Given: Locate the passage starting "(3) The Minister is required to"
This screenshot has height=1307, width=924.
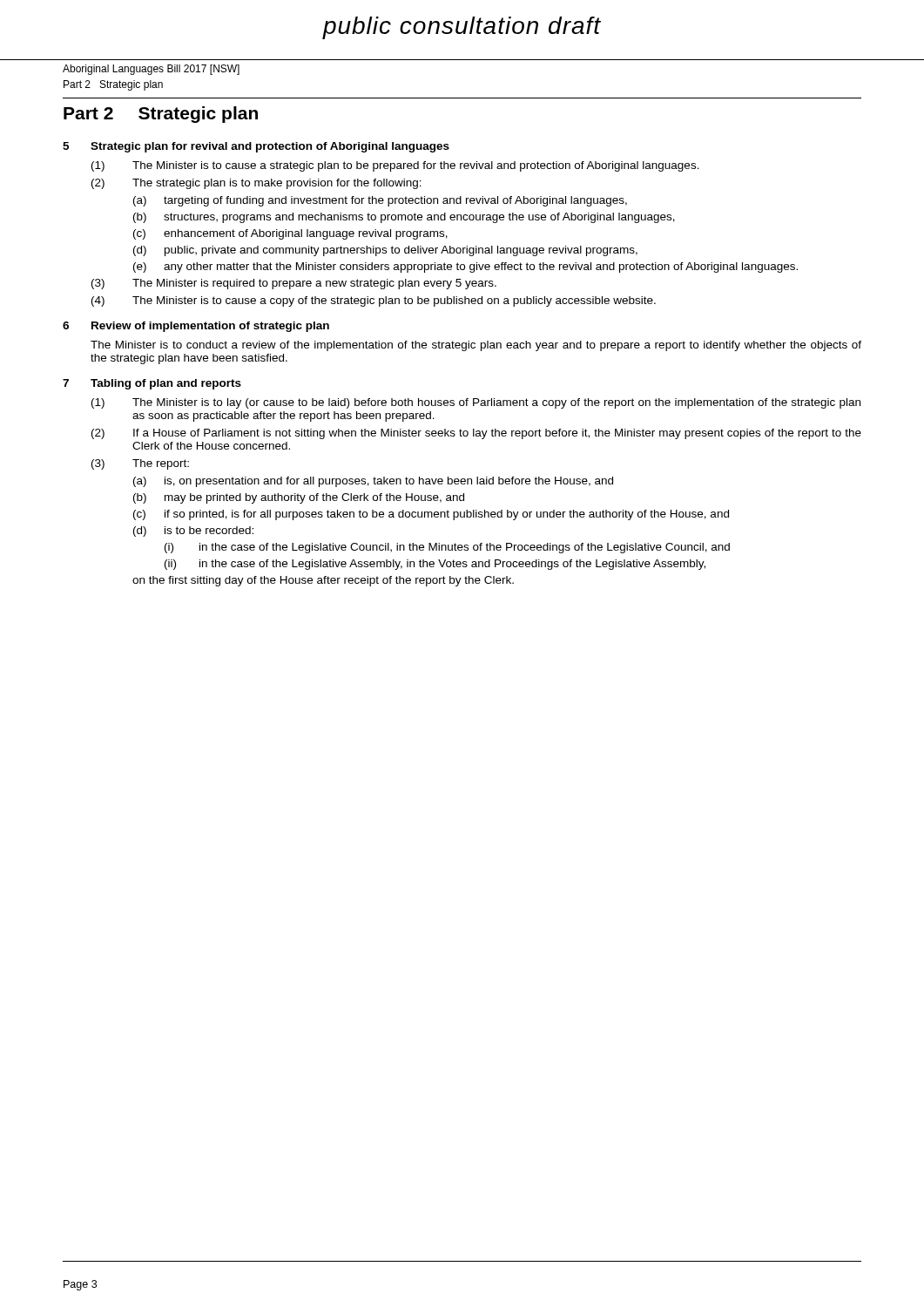Looking at the screenshot, I should tap(476, 283).
